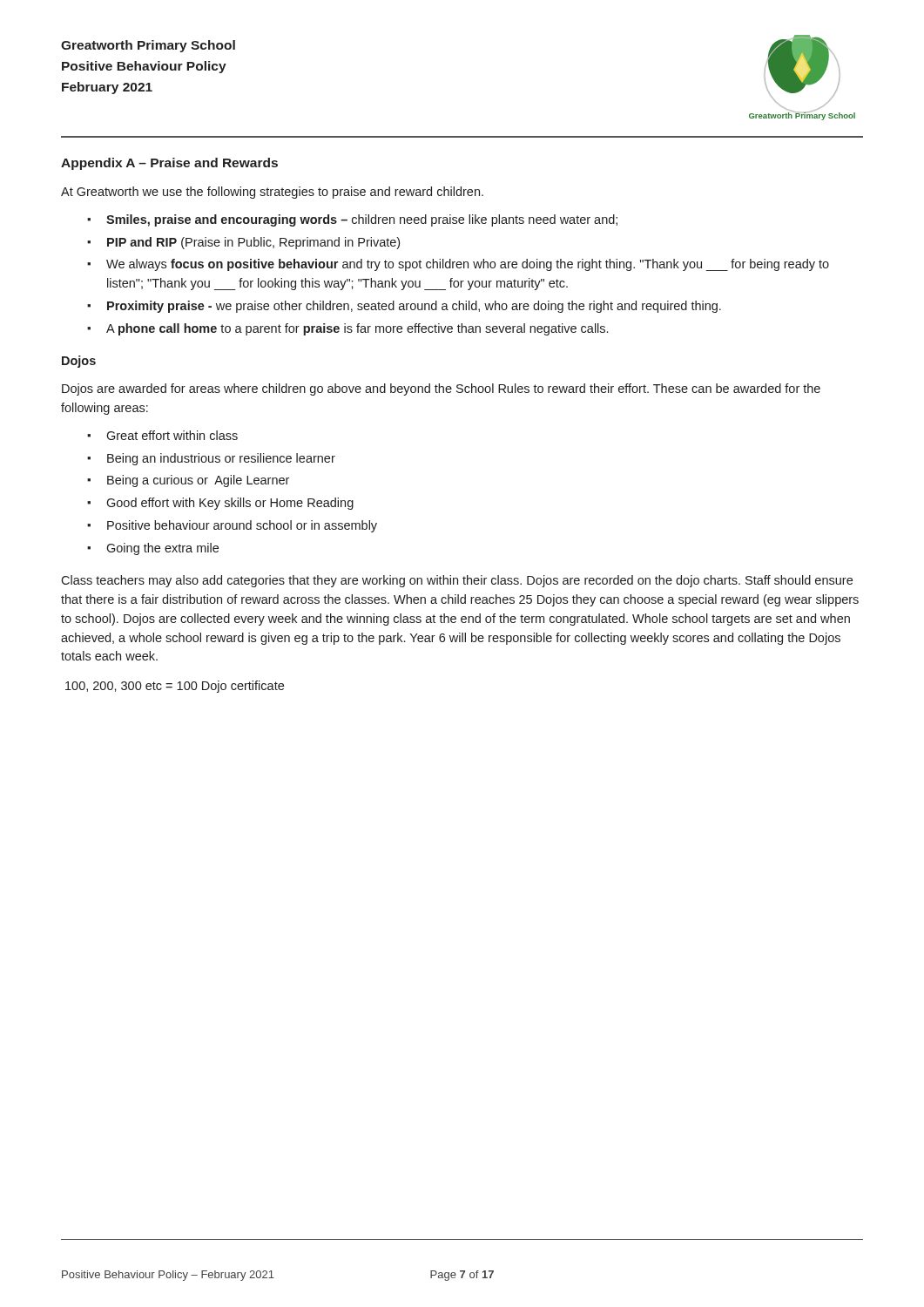The width and height of the screenshot is (924, 1307).
Task: Select the text block starting "100, 200, 300 etc = 100 Dojo"
Action: (173, 686)
